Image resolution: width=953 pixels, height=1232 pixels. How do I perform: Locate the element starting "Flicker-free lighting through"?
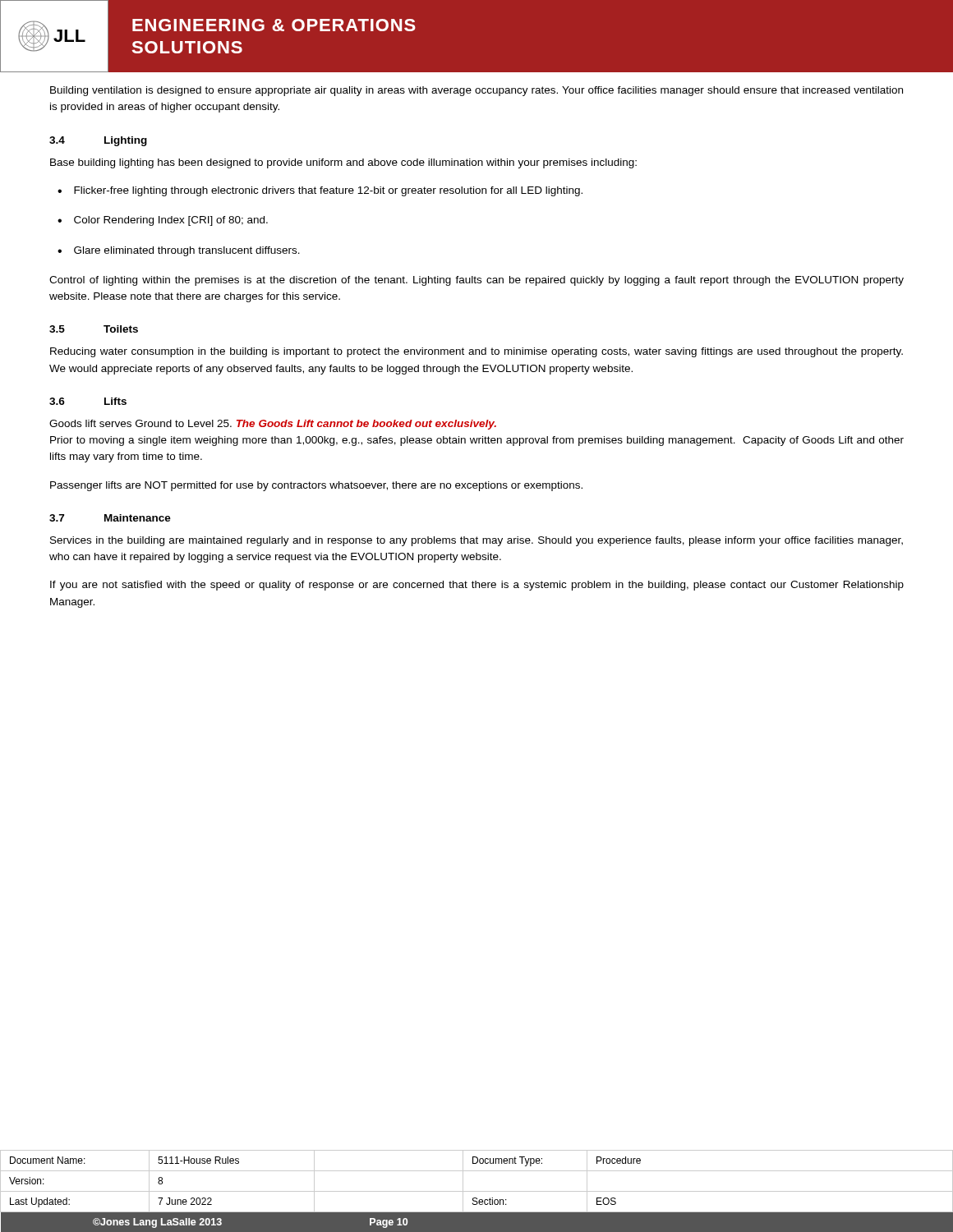pyautogui.click(x=328, y=190)
